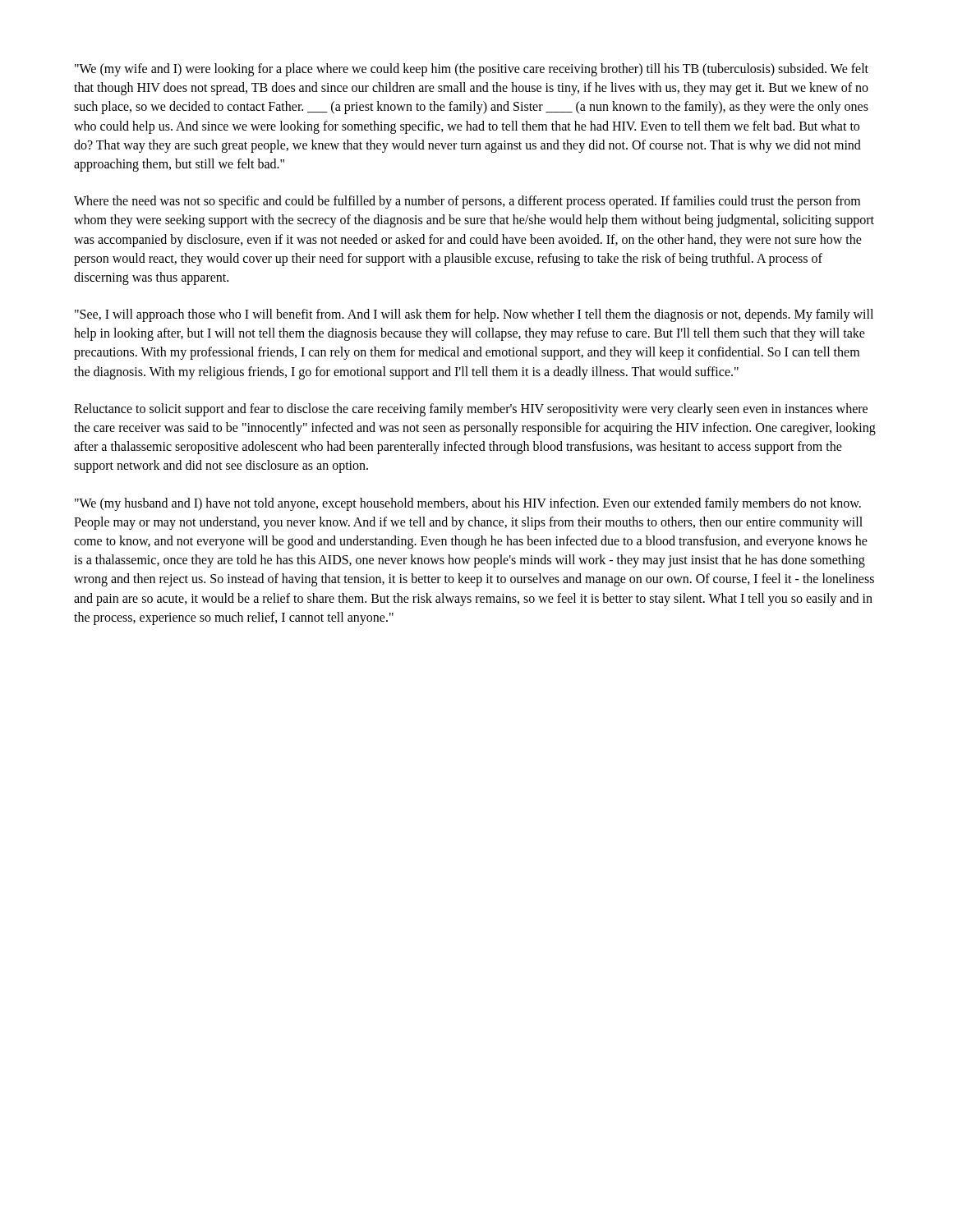Click on the region starting ""See, I will approach those who I will"
The image size is (953, 1232).
click(x=474, y=343)
